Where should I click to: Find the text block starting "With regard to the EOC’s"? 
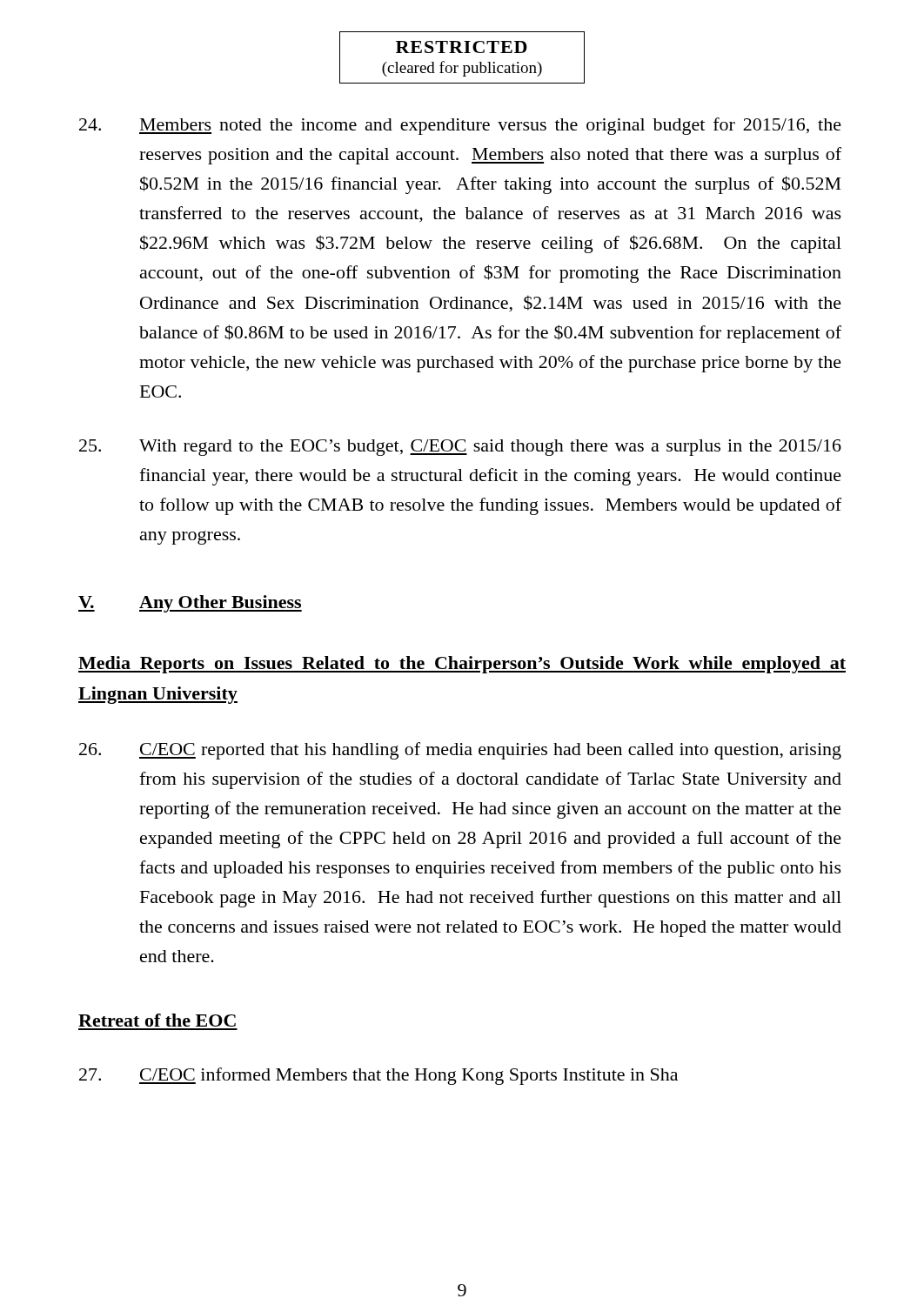pos(460,490)
